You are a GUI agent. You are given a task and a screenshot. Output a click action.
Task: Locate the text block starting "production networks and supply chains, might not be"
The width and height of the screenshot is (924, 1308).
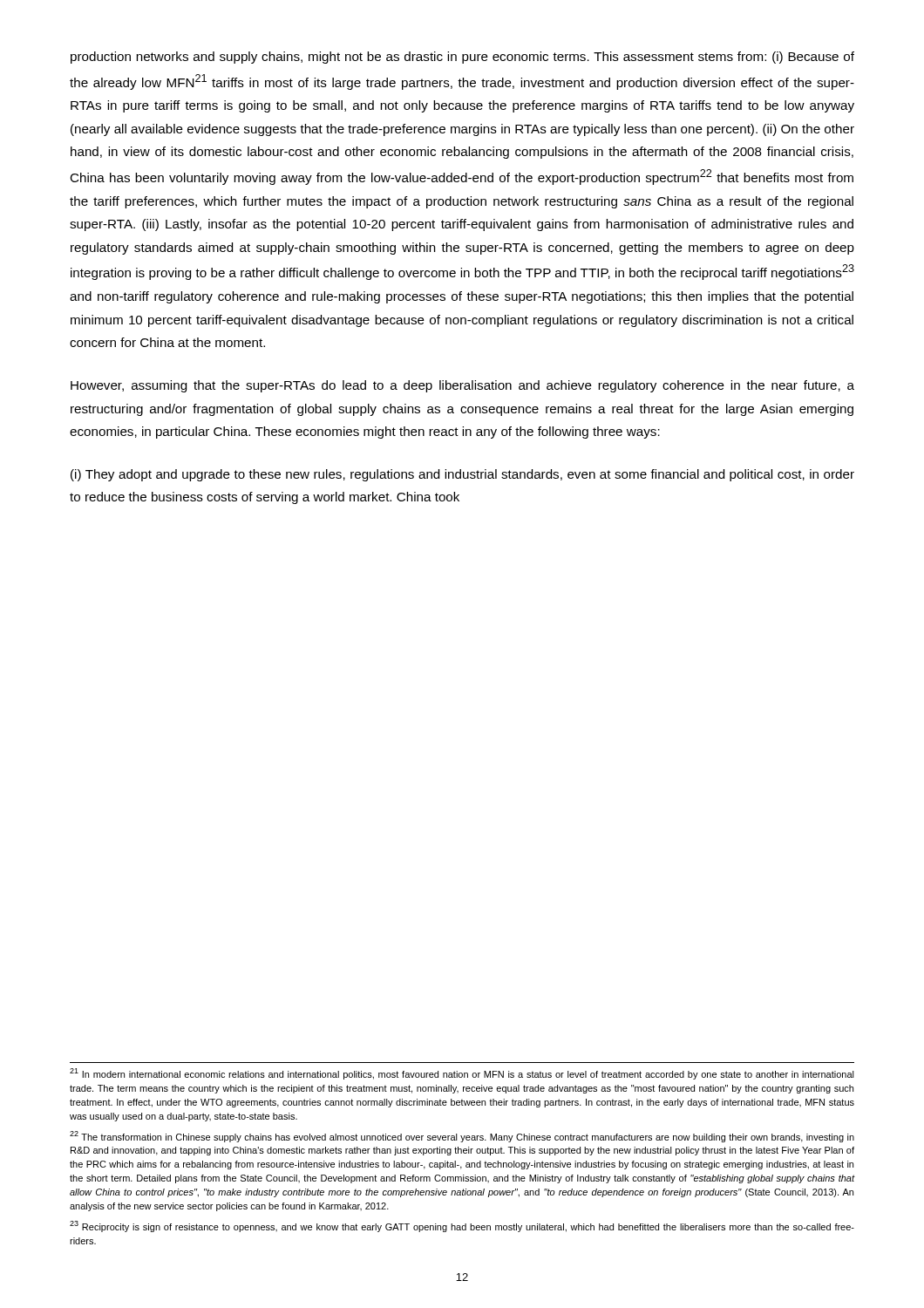point(462,199)
